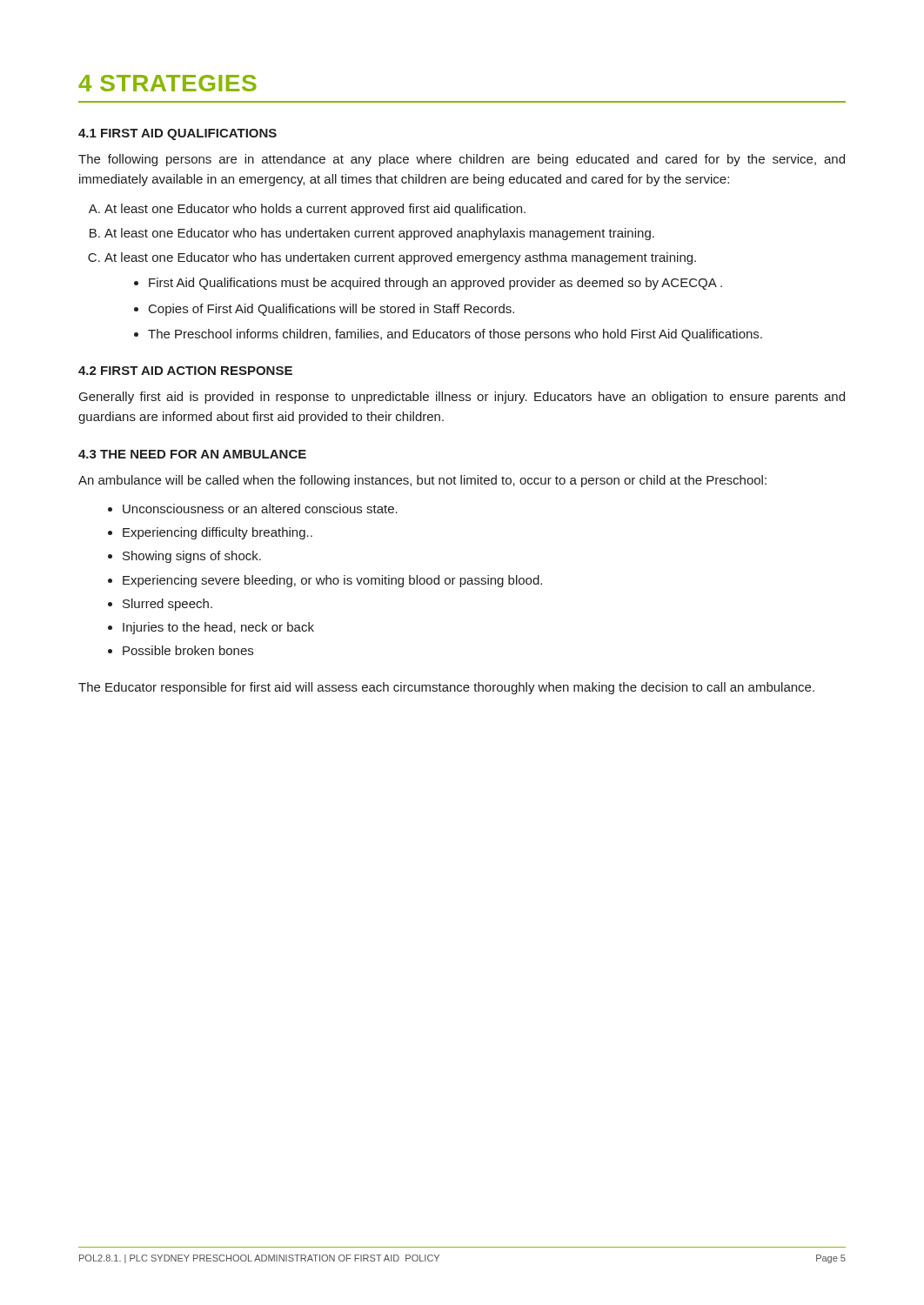924x1305 pixels.
Task: Locate the block of text that opens with "At least one Educator who holds"
Action: click(315, 208)
